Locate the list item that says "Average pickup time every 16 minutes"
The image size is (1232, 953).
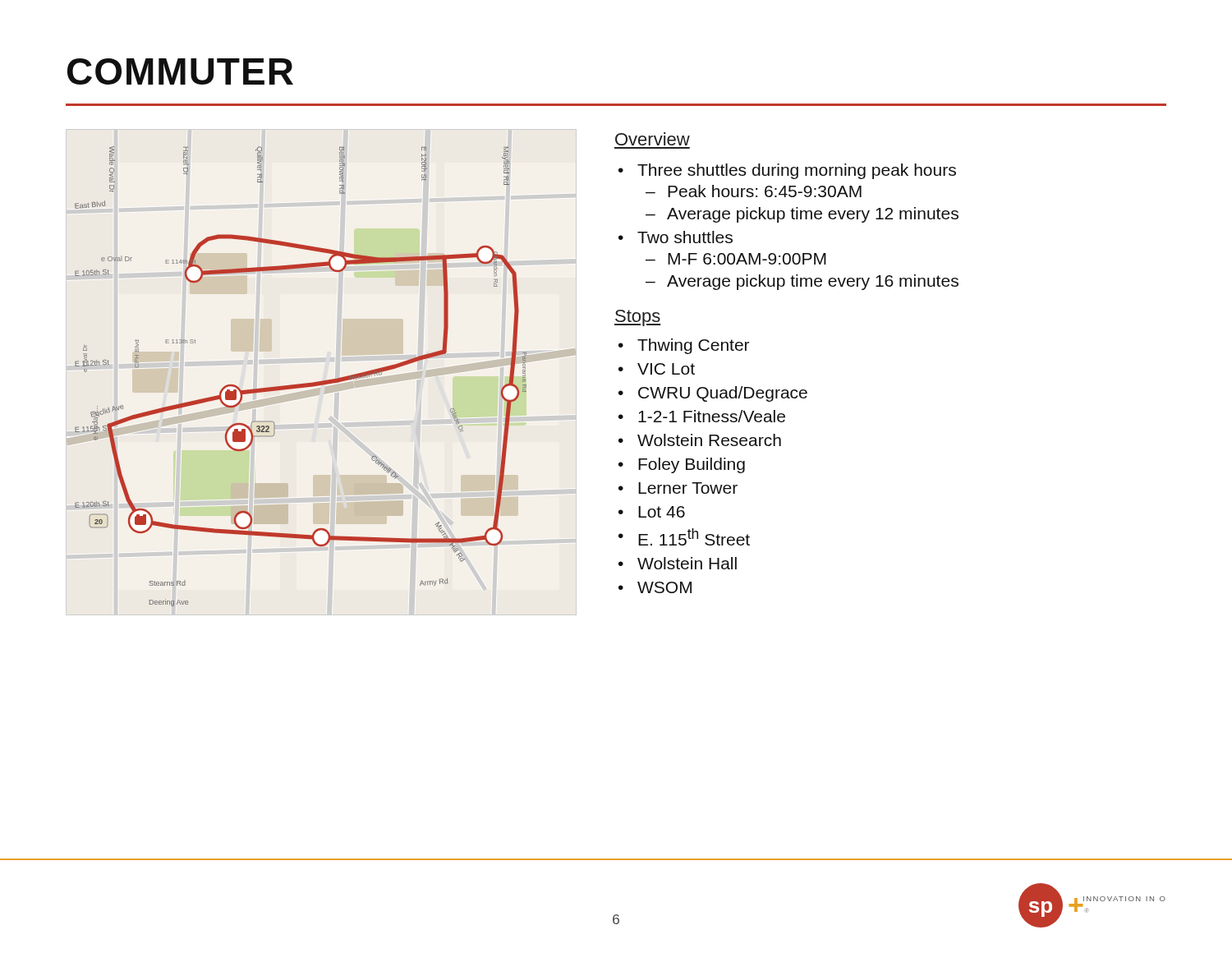coord(813,281)
